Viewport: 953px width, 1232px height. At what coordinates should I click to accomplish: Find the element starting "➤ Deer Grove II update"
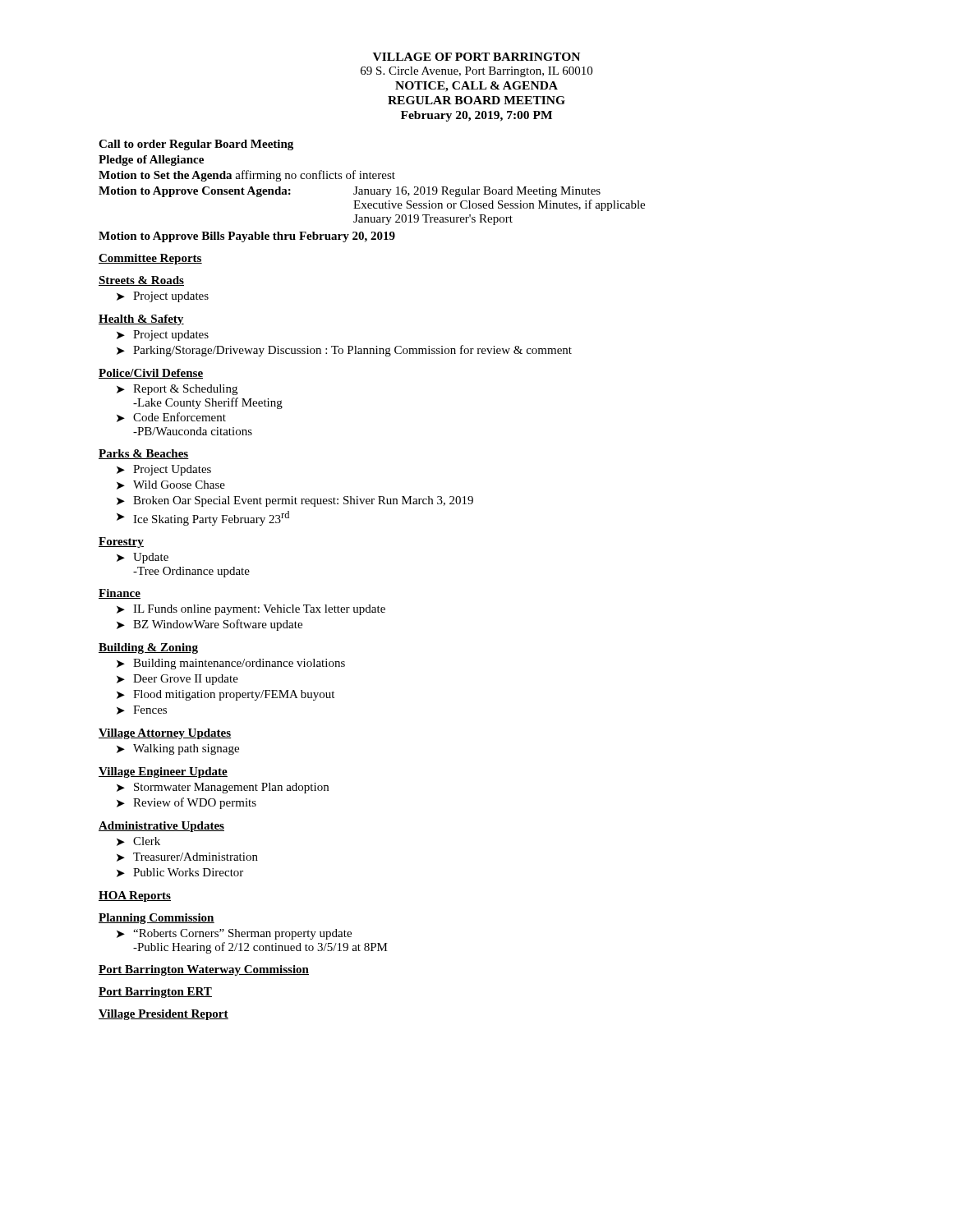(x=177, y=679)
